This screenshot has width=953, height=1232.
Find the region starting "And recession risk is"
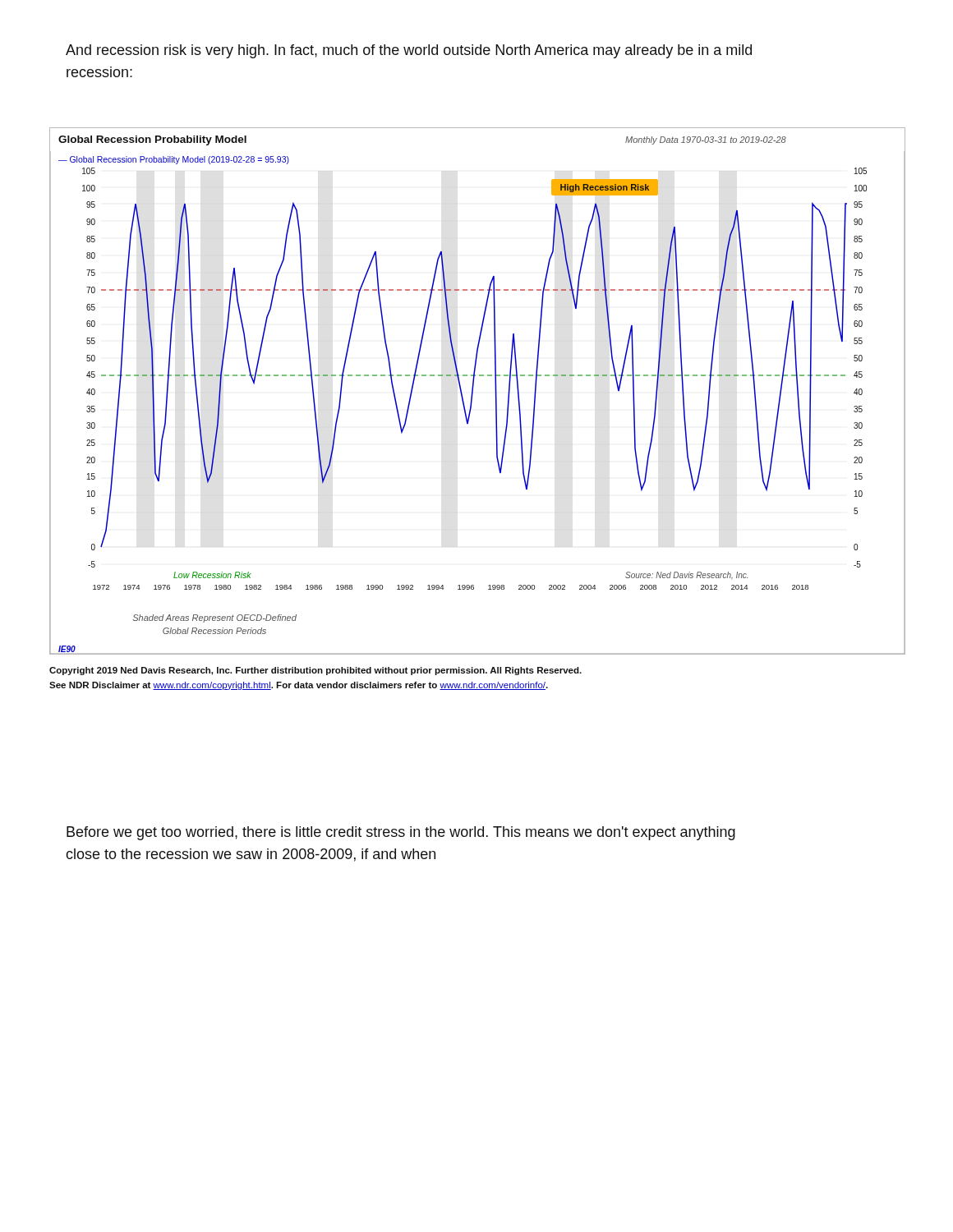(x=409, y=61)
